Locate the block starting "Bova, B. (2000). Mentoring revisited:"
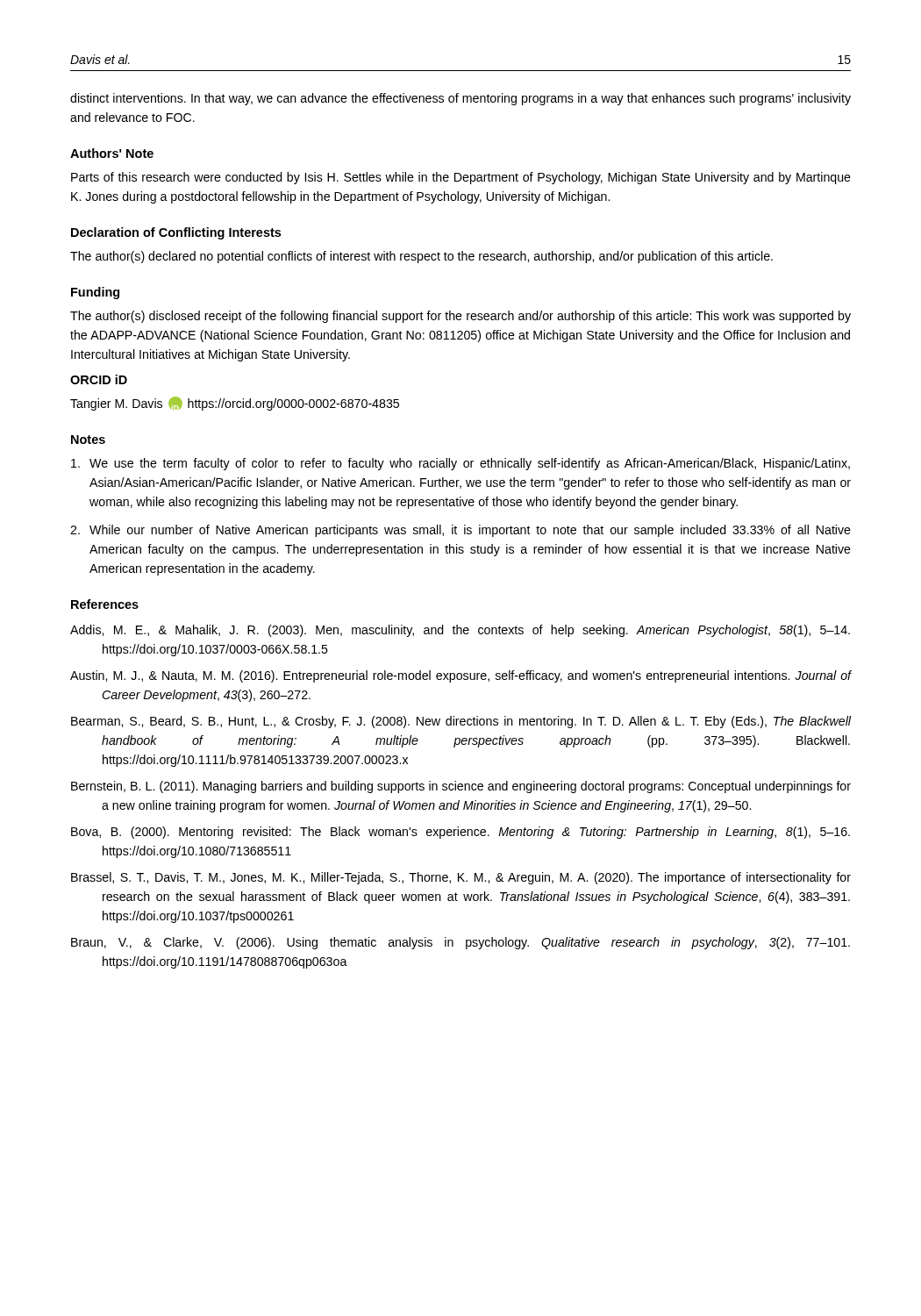Image resolution: width=921 pixels, height=1316 pixels. [460, 841]
